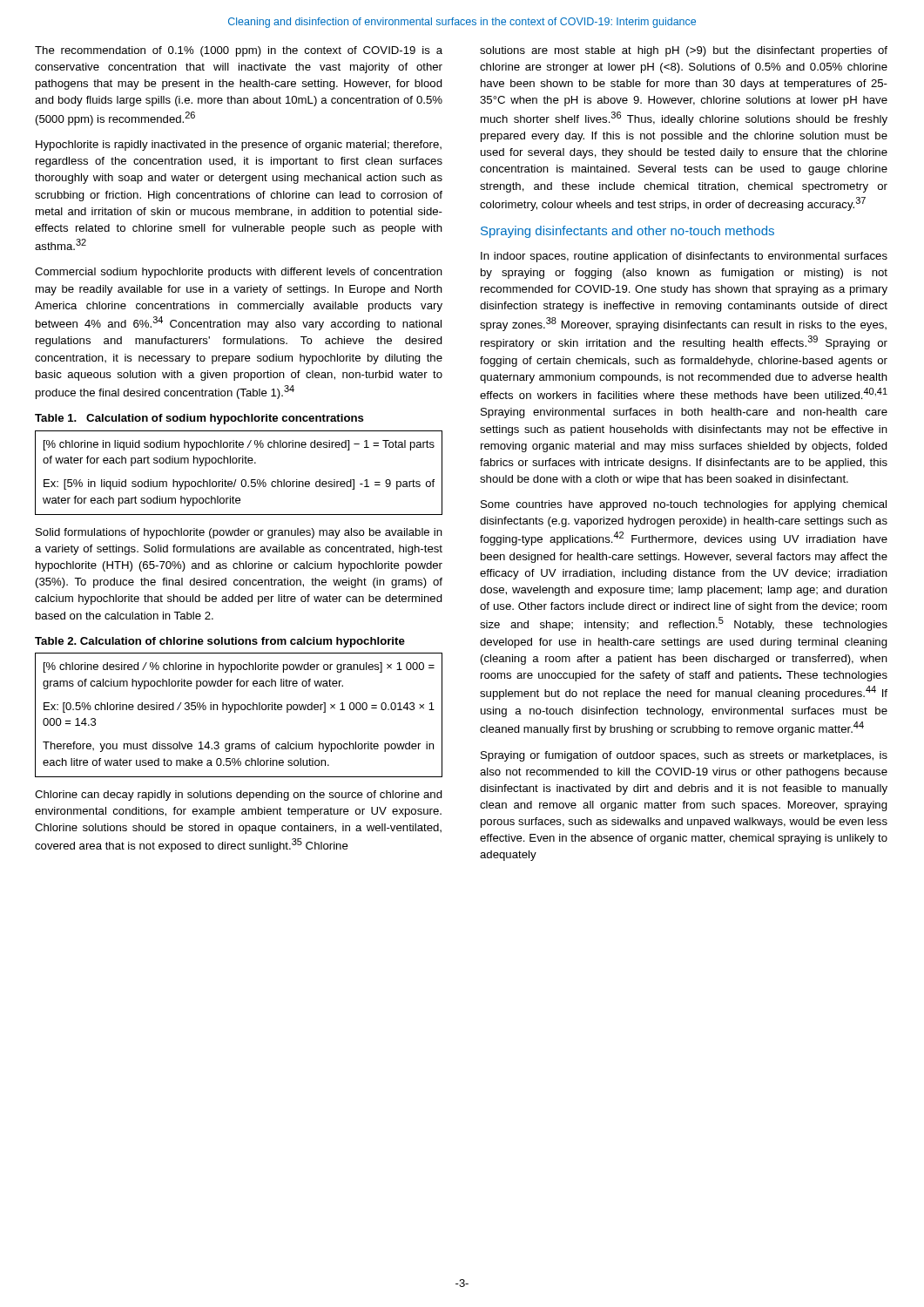Find the text block with the text "The recommendation of 0.1% (1000 ppm) in"

coord(239,85)
